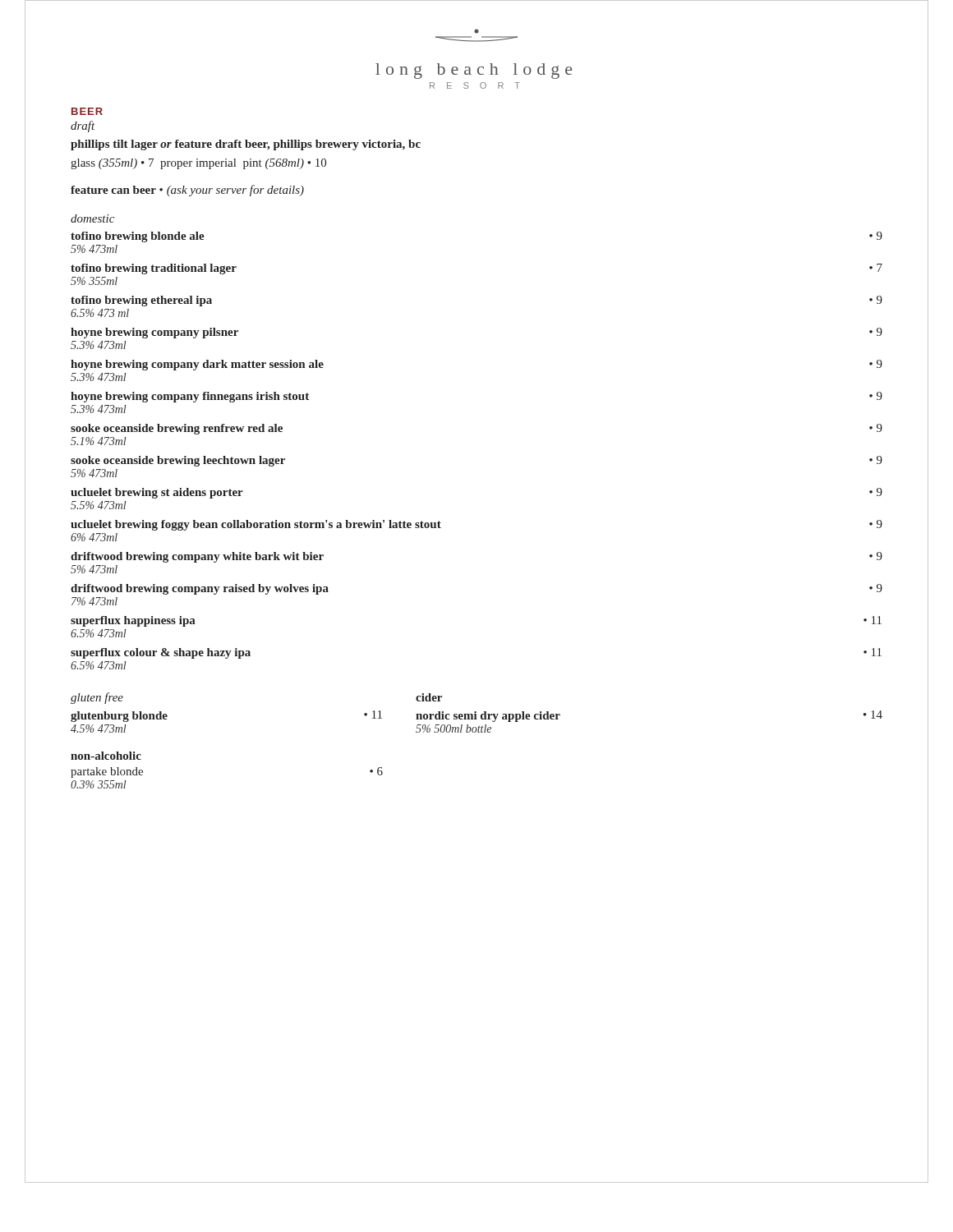Select the element starting "ucluelet brewing foggy bean collaboration storm's a brewin'"
953x1232 pixels.
(266, 525)
